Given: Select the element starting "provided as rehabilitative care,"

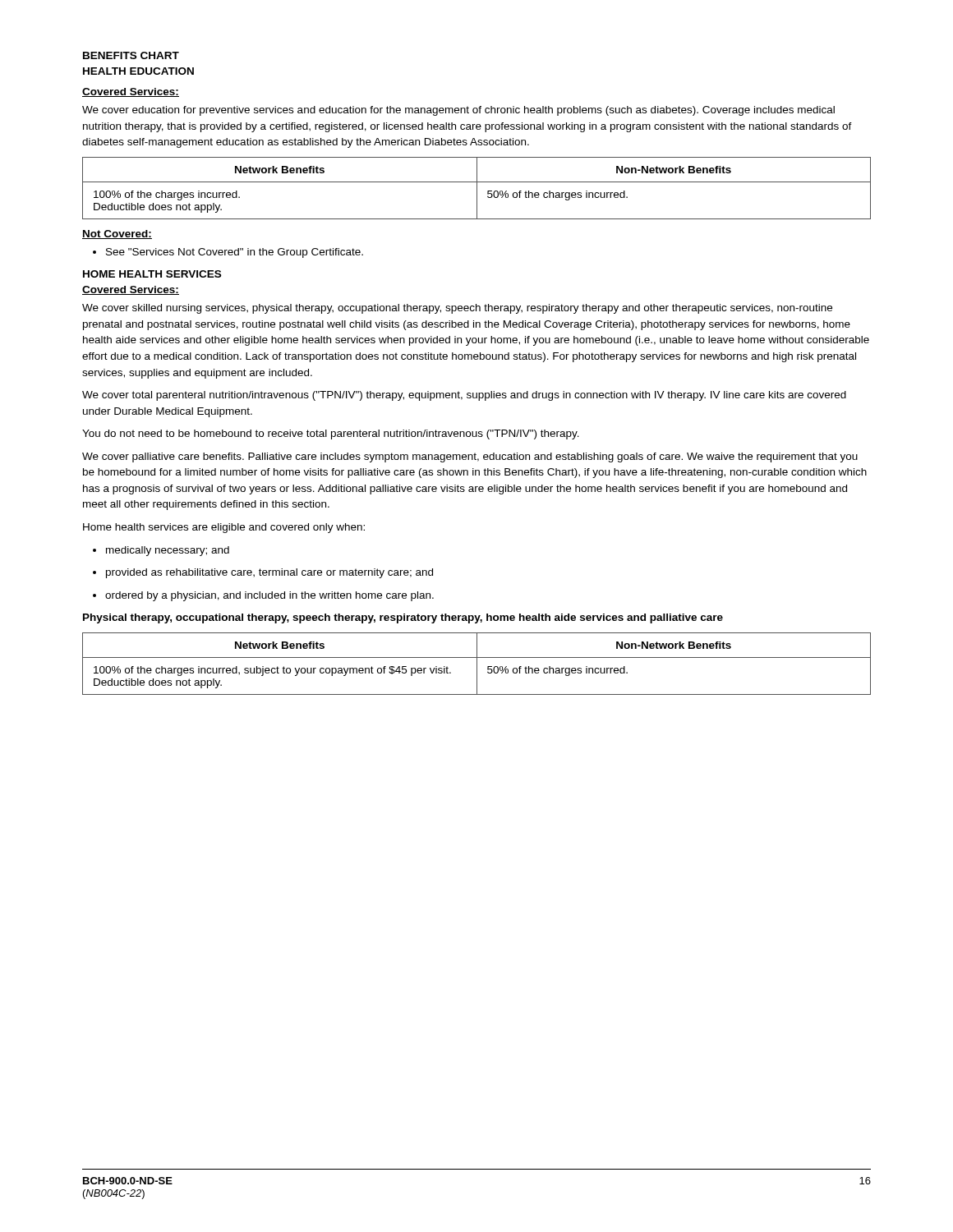Looking at the screenshot, I should (263, 573).
